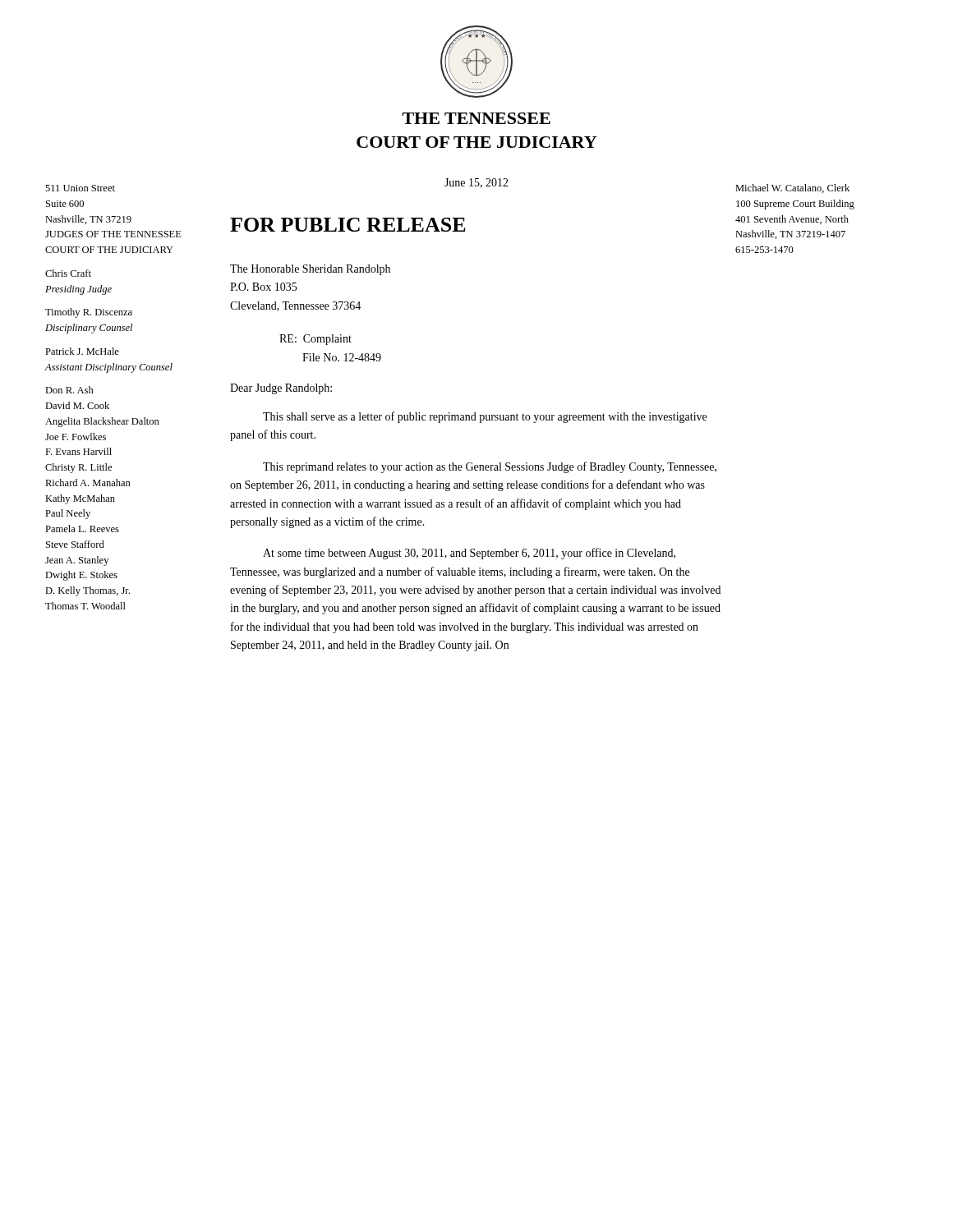Click on the title containing "THE TENNESSEECOURT OF THE JUDICIARY"
Image resolution: width=953 pixels, height=1232 pixels.
click(x=476, y=130)
